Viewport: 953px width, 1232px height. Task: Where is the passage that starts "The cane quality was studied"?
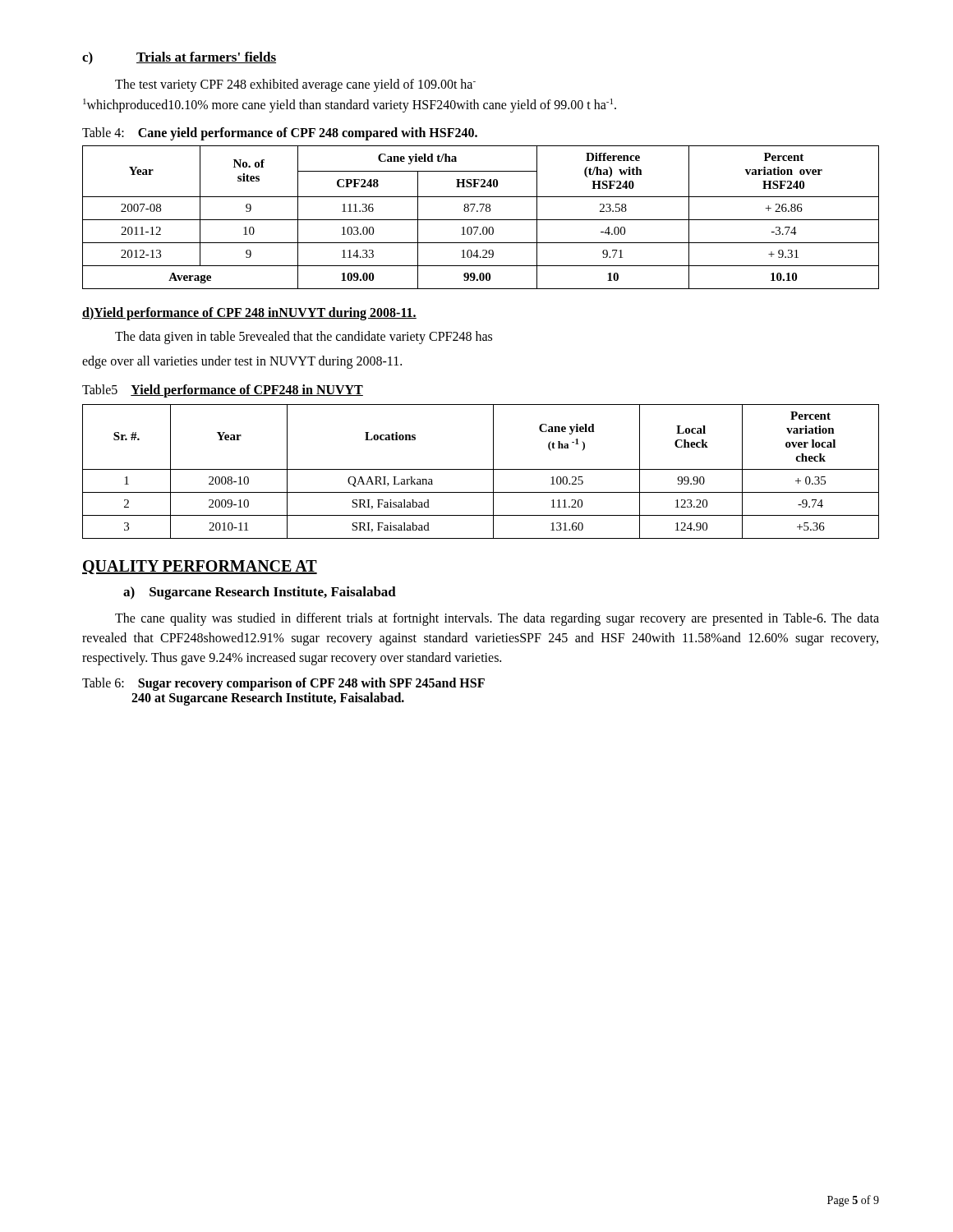481,637
